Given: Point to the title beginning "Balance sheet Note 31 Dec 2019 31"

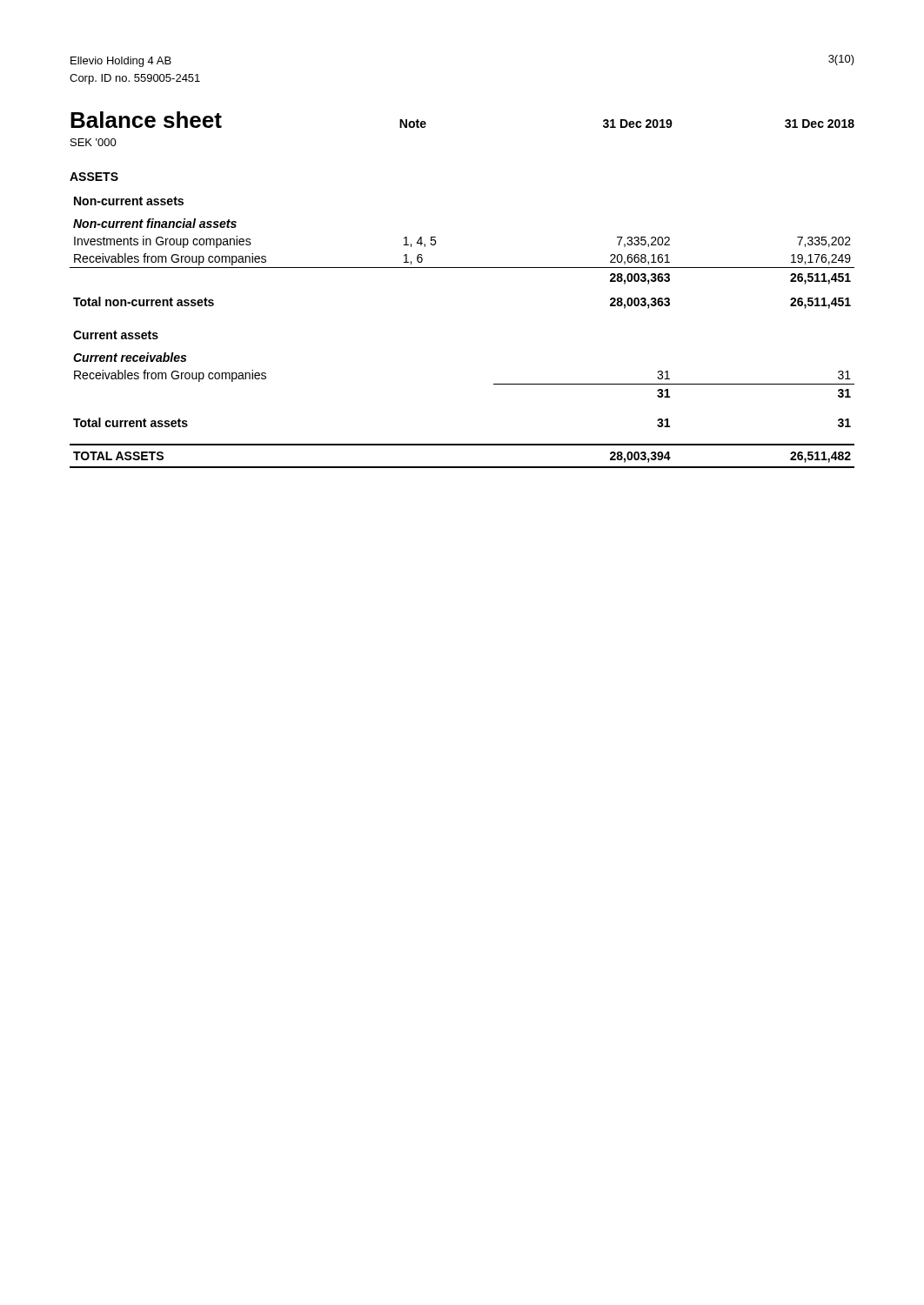Looking at the screenshot, I should coord(150,120).
